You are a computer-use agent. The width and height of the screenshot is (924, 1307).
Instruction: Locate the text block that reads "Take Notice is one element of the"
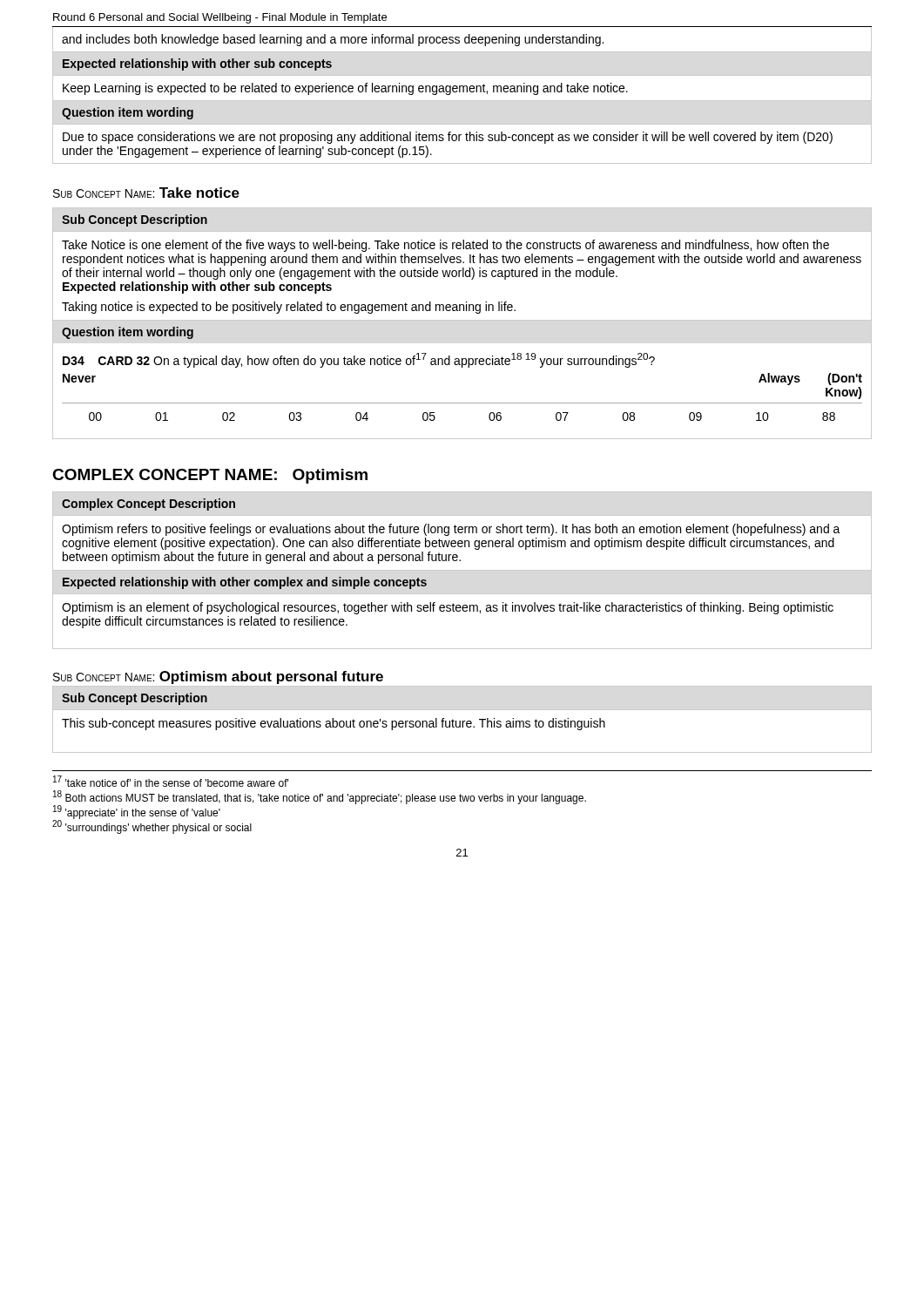(462, 266)
